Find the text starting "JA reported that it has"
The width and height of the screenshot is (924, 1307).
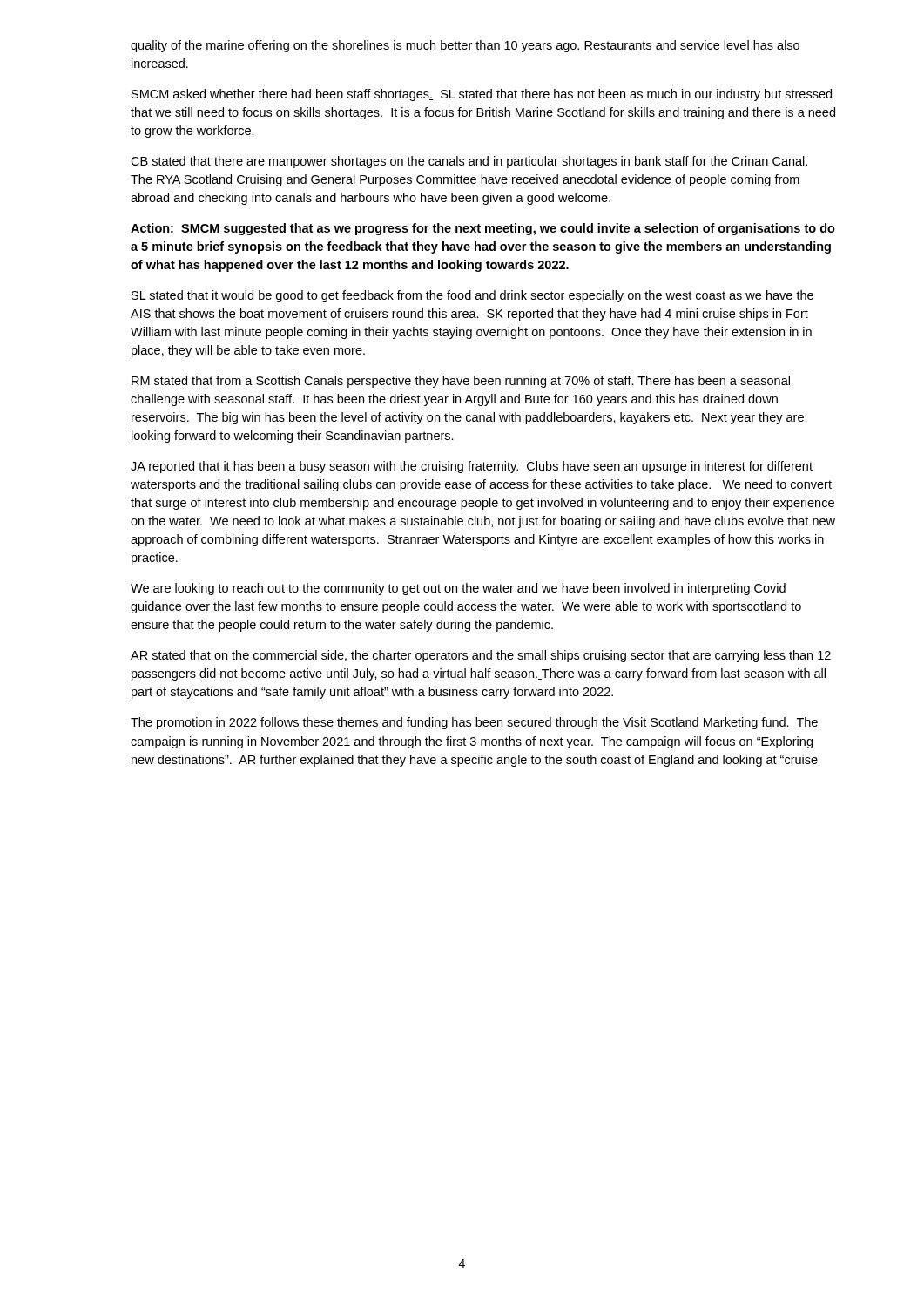[x=483, y=512]
